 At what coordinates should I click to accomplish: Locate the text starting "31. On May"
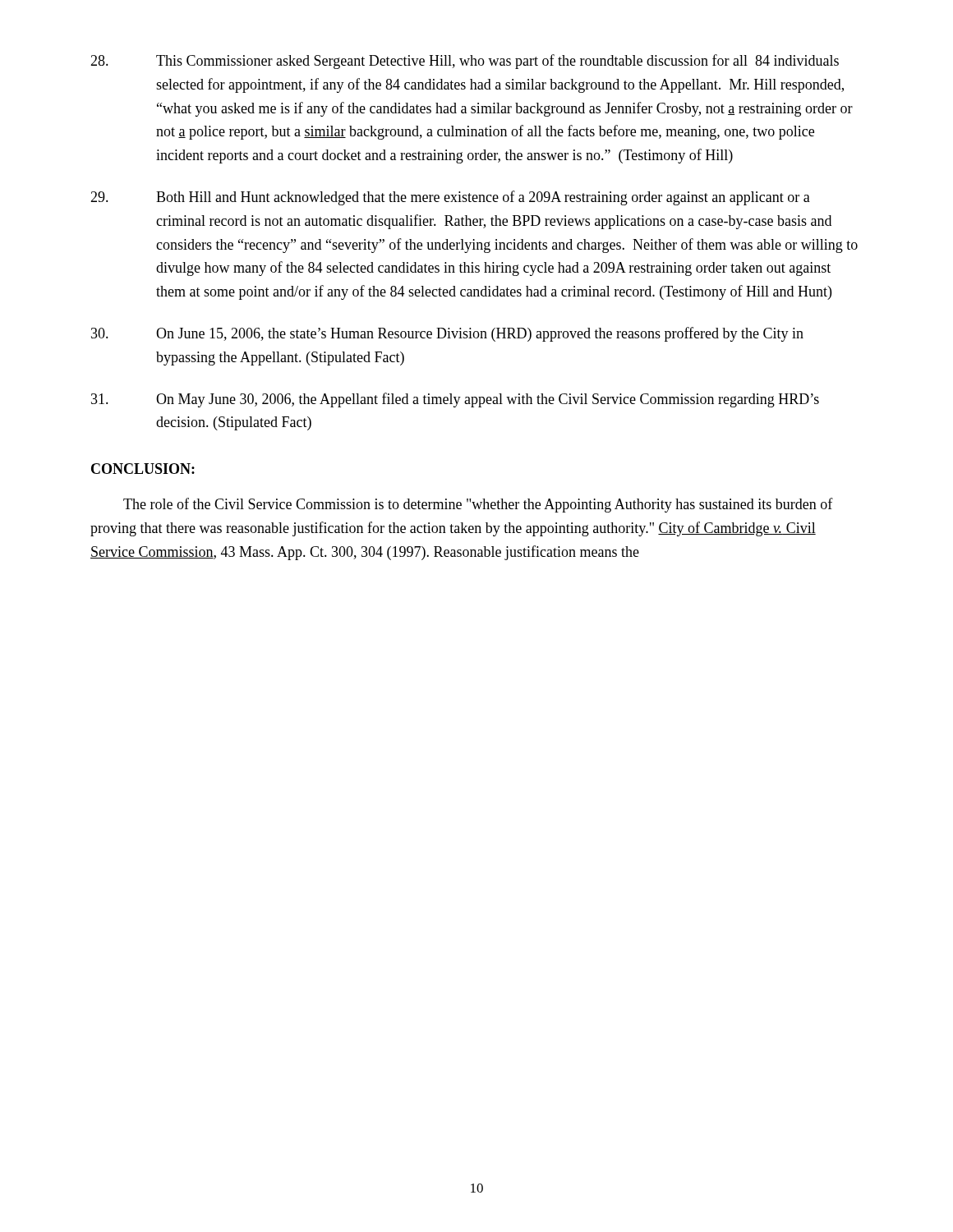pyautogui.click(x=476, y=411)
